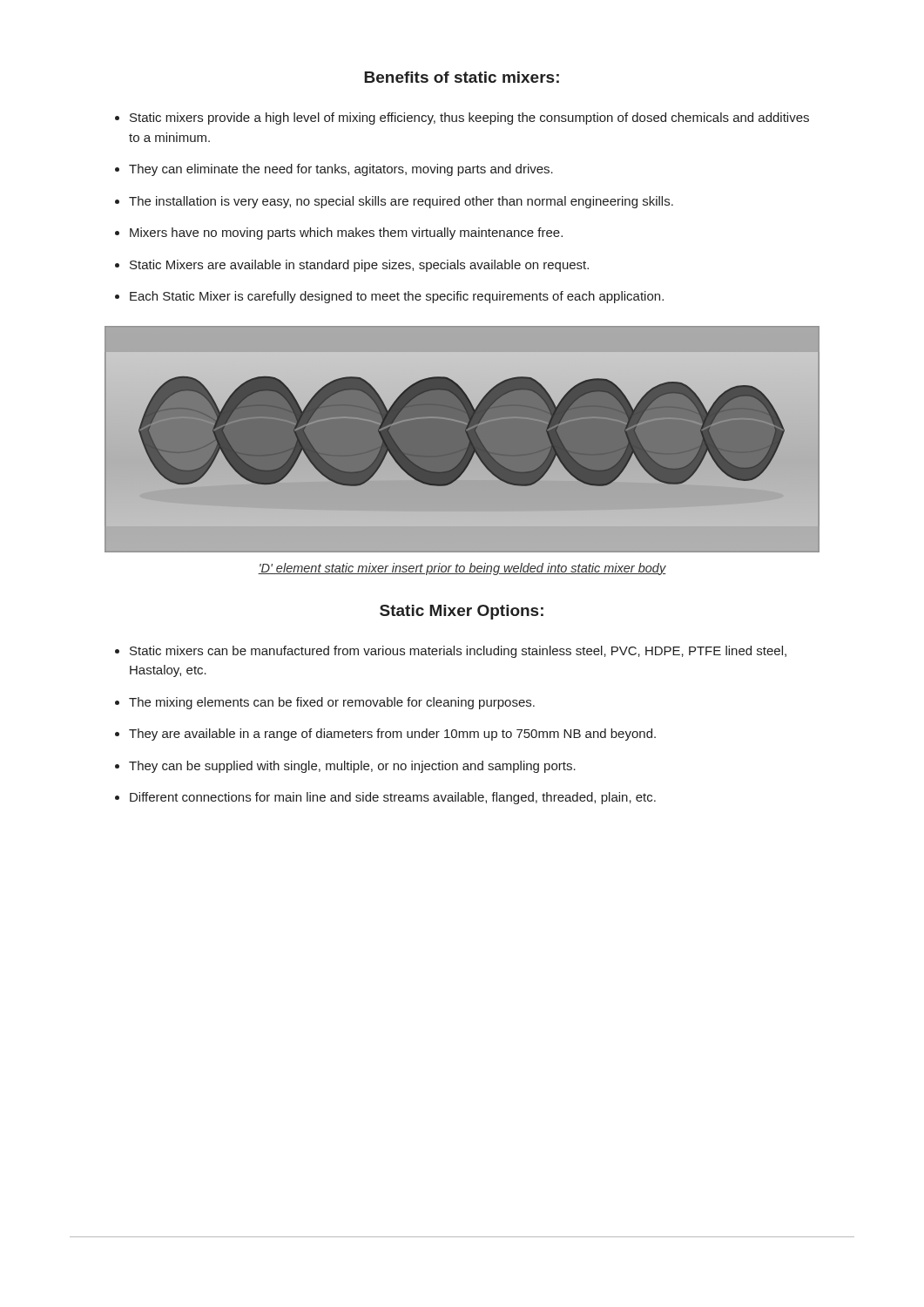Point to the element starting "The installation is"
924x1307 pixels.
click(401, 200)
